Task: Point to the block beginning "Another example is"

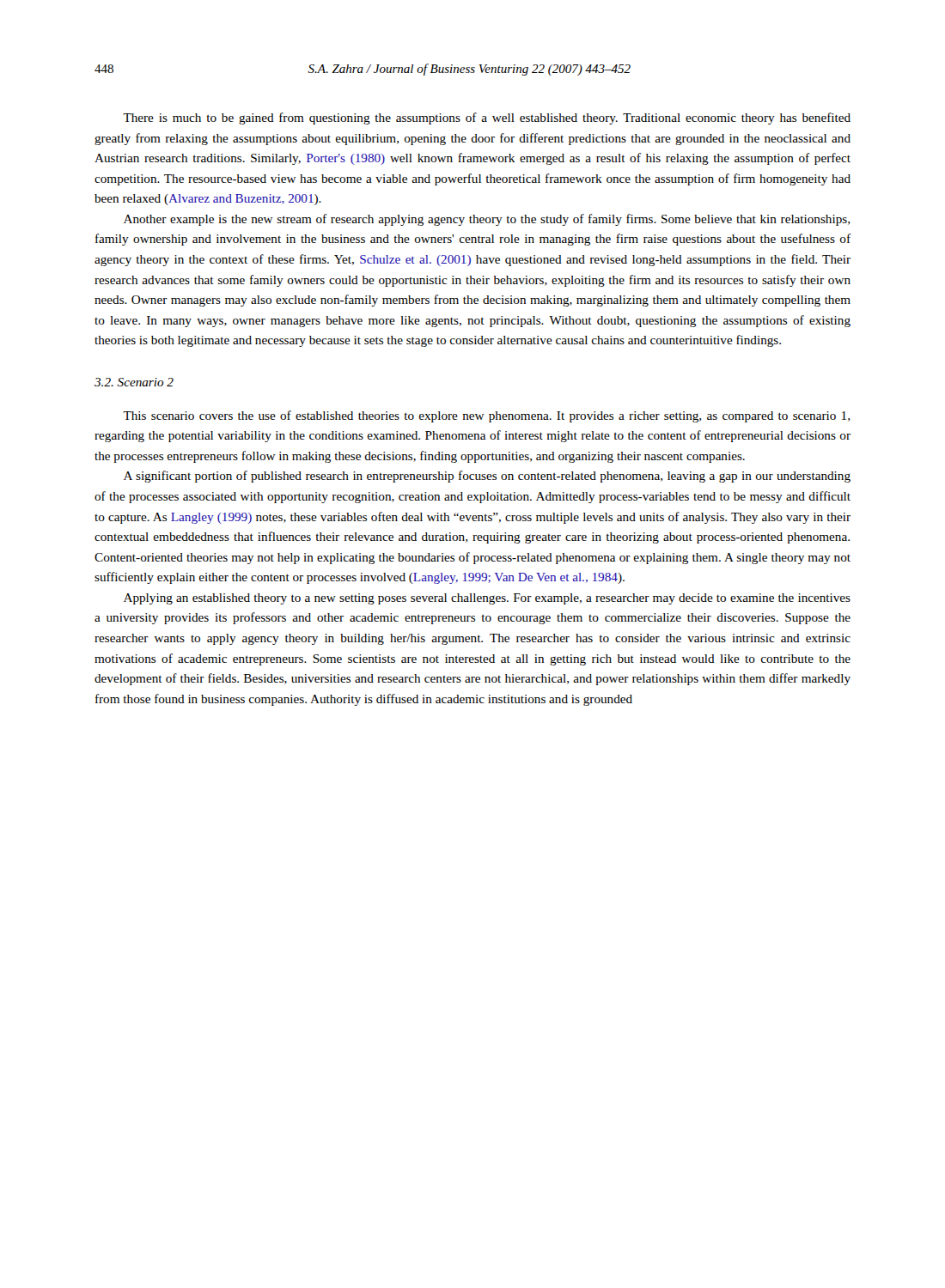Action: tap(472, 279)
